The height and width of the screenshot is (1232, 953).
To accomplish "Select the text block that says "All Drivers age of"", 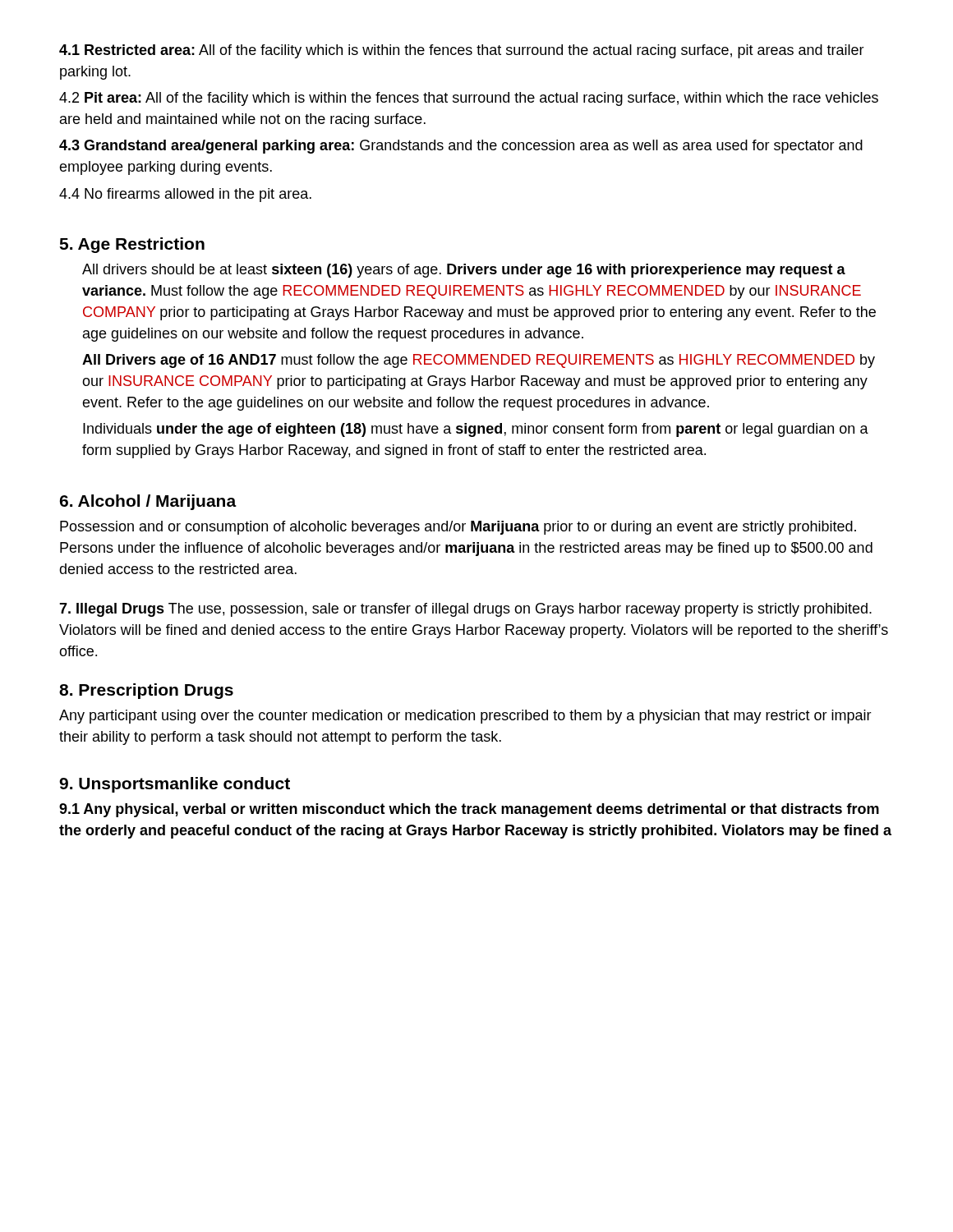I will [x=479, y=381].
